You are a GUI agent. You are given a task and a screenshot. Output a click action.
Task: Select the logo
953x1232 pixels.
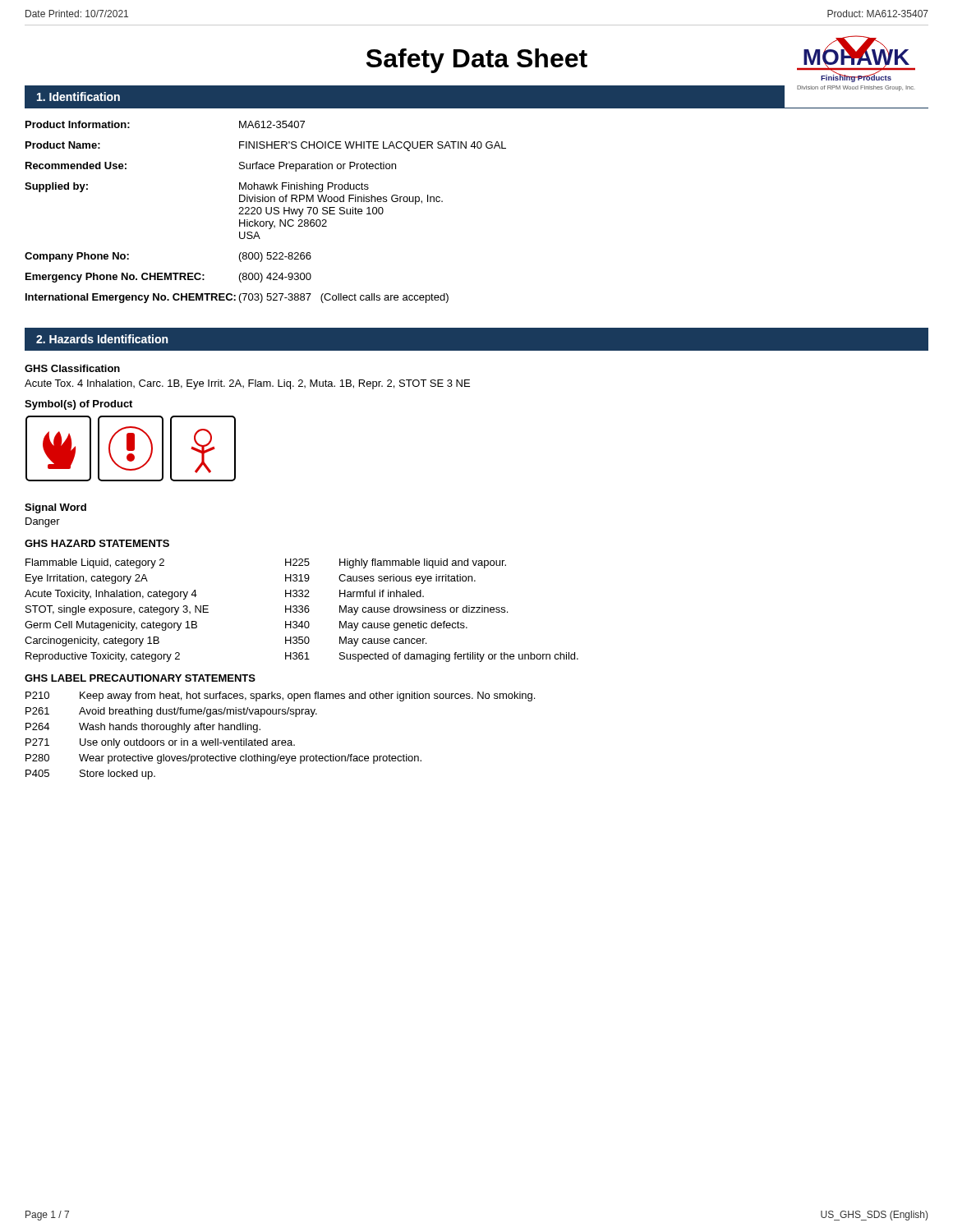(x=856, y=72)
